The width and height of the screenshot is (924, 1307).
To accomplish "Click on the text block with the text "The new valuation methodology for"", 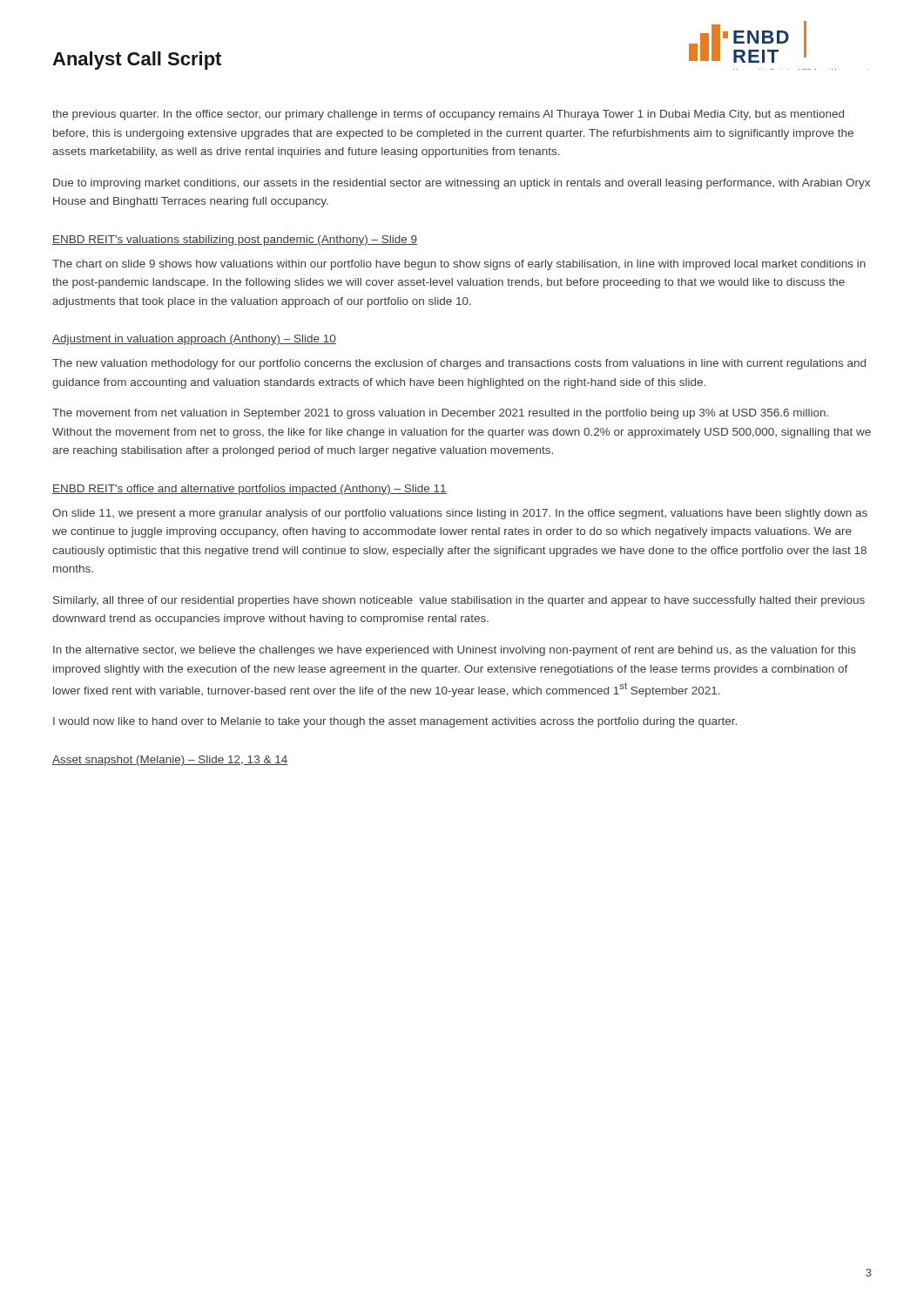I will coord(459,372).
